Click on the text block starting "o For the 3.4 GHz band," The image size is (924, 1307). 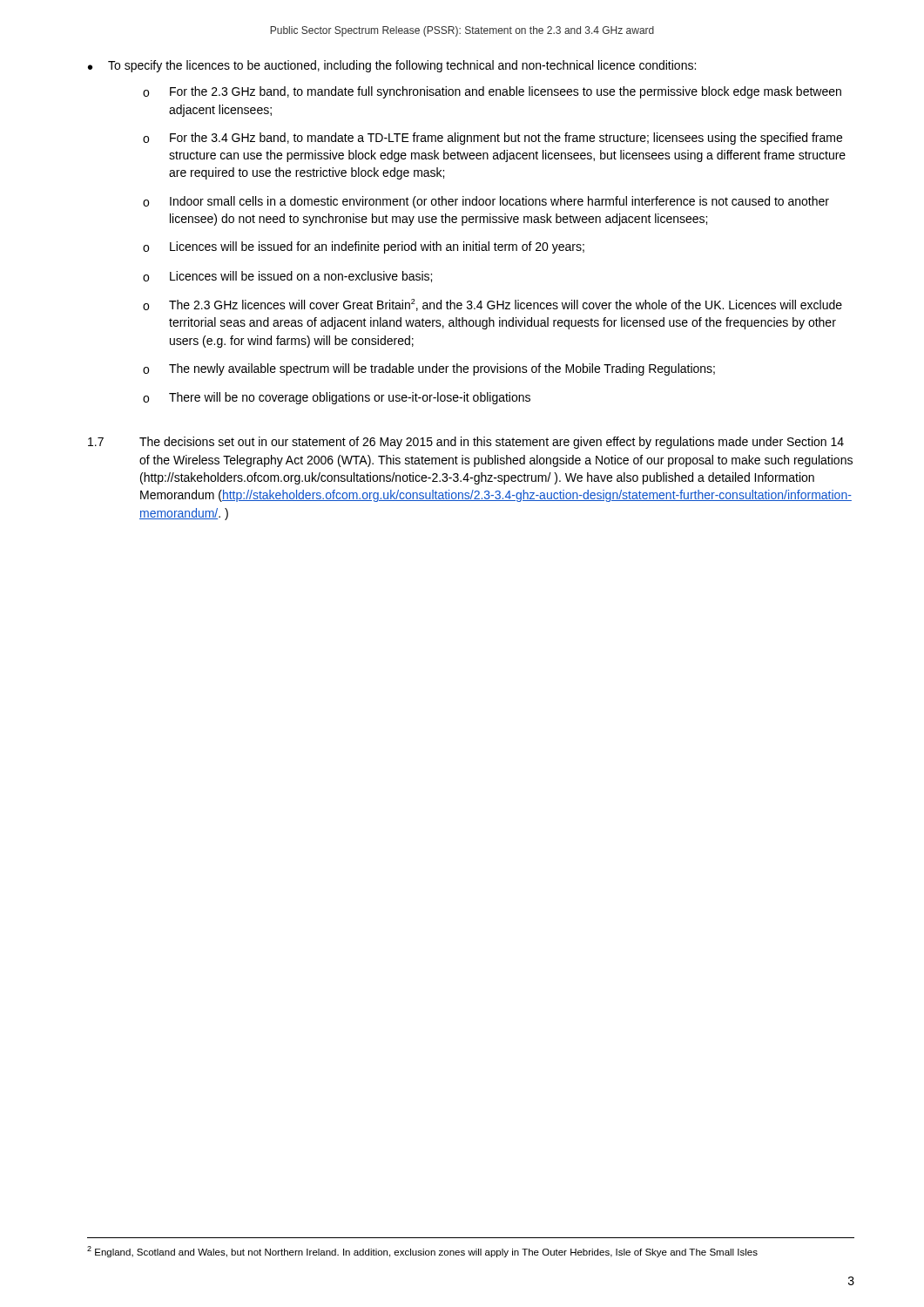[499, 155]
